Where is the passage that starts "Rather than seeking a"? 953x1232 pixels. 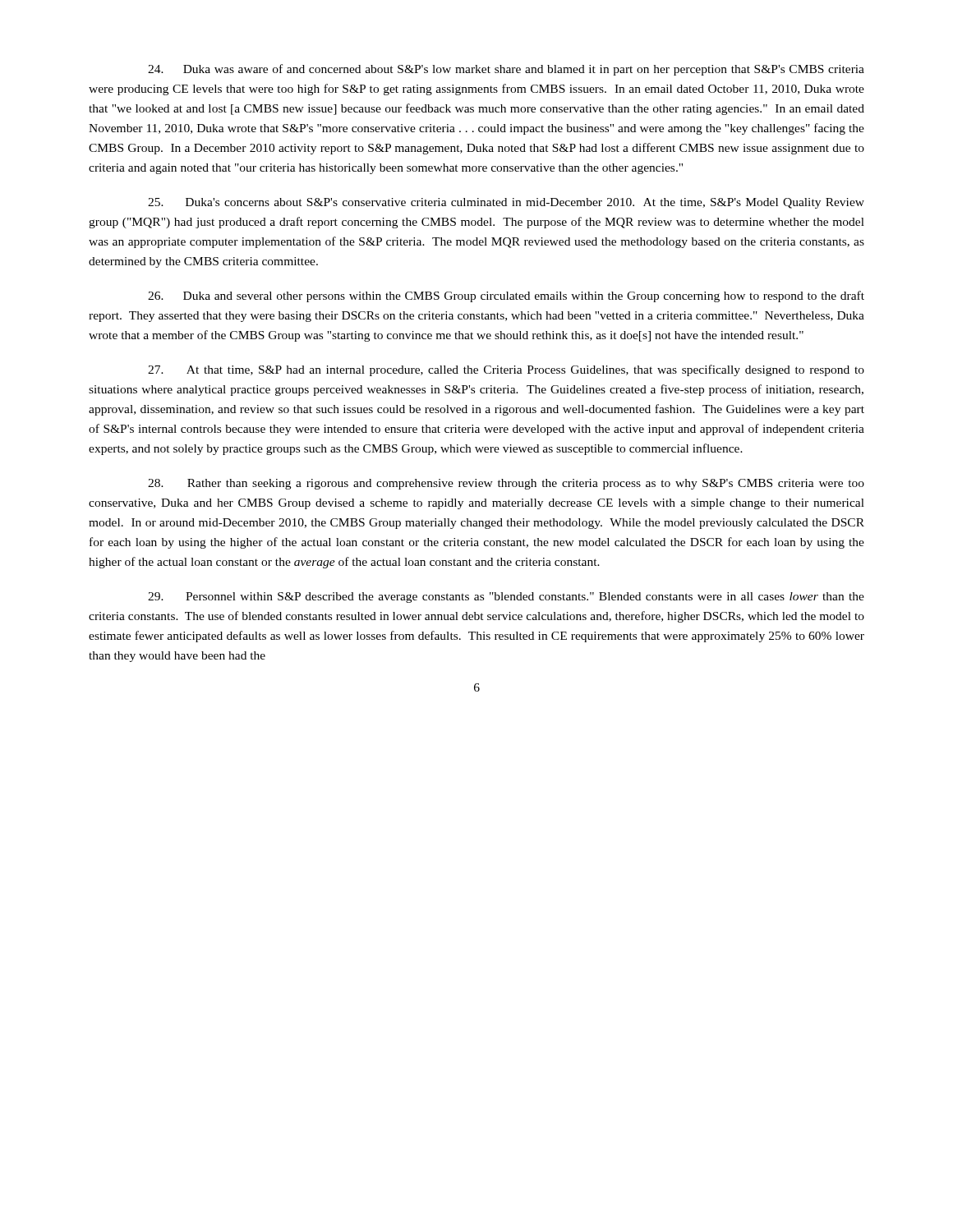pos(476,522)
